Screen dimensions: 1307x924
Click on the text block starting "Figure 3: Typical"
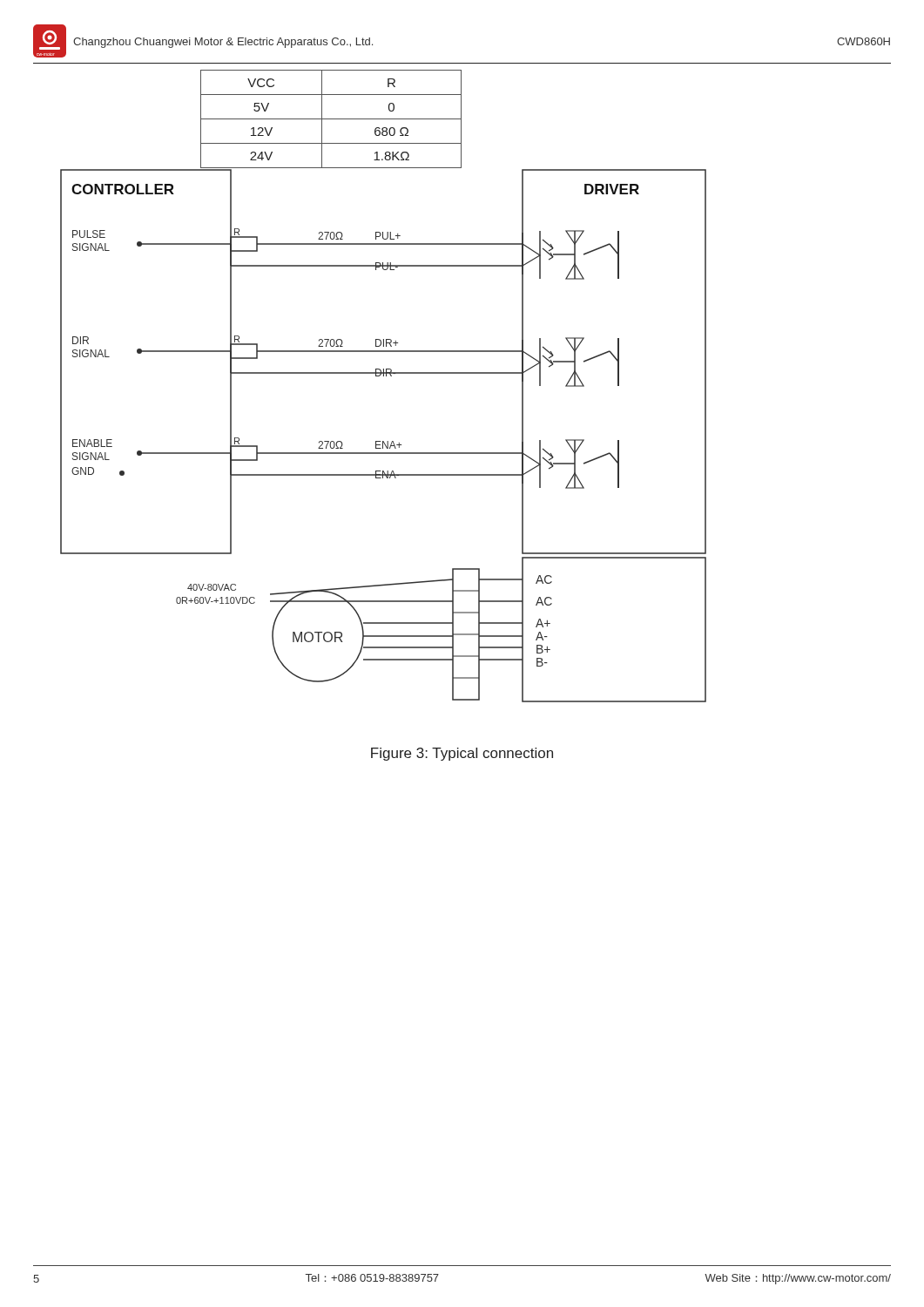462,753
